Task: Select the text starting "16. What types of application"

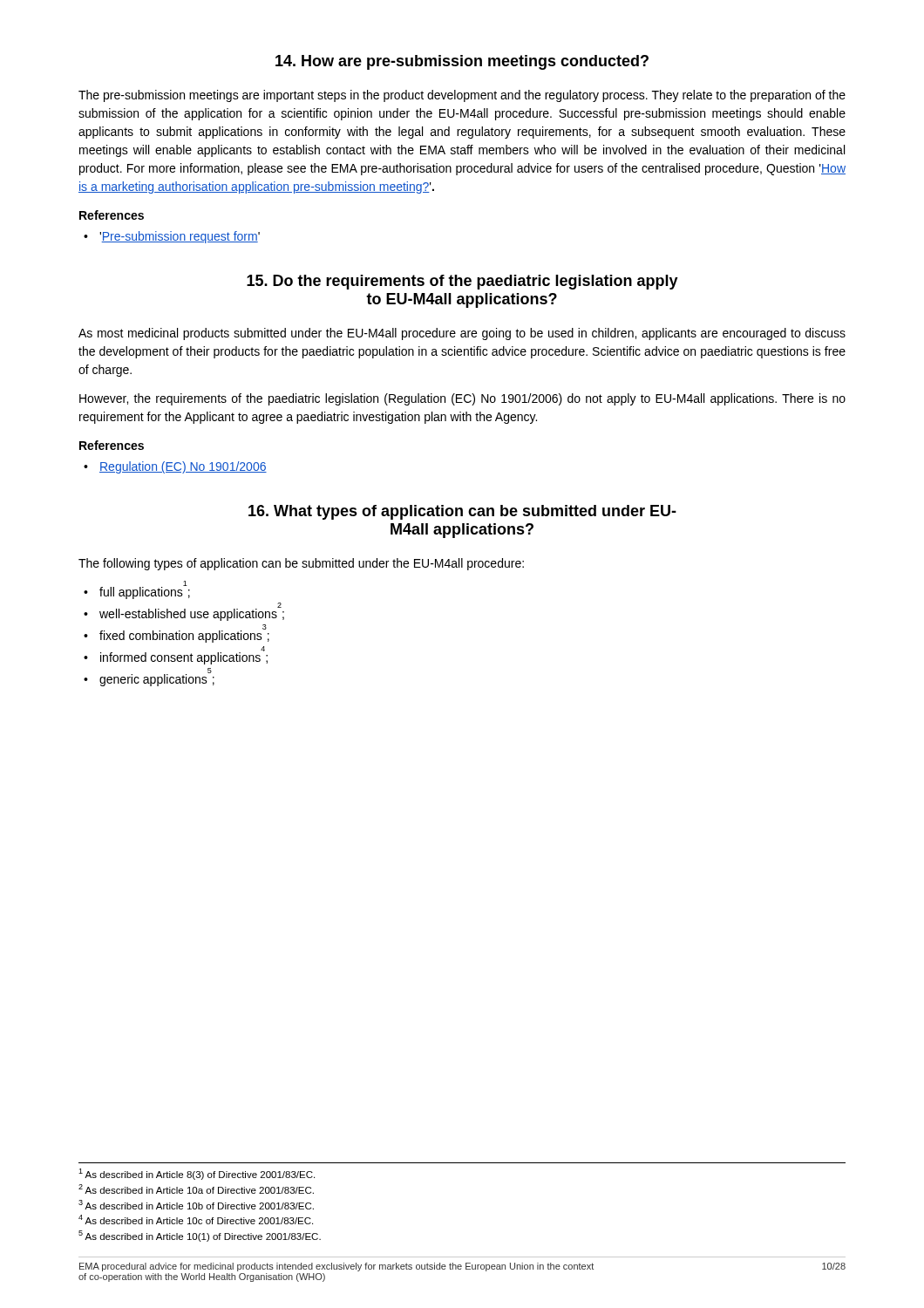Action: (x=462, y=521)
